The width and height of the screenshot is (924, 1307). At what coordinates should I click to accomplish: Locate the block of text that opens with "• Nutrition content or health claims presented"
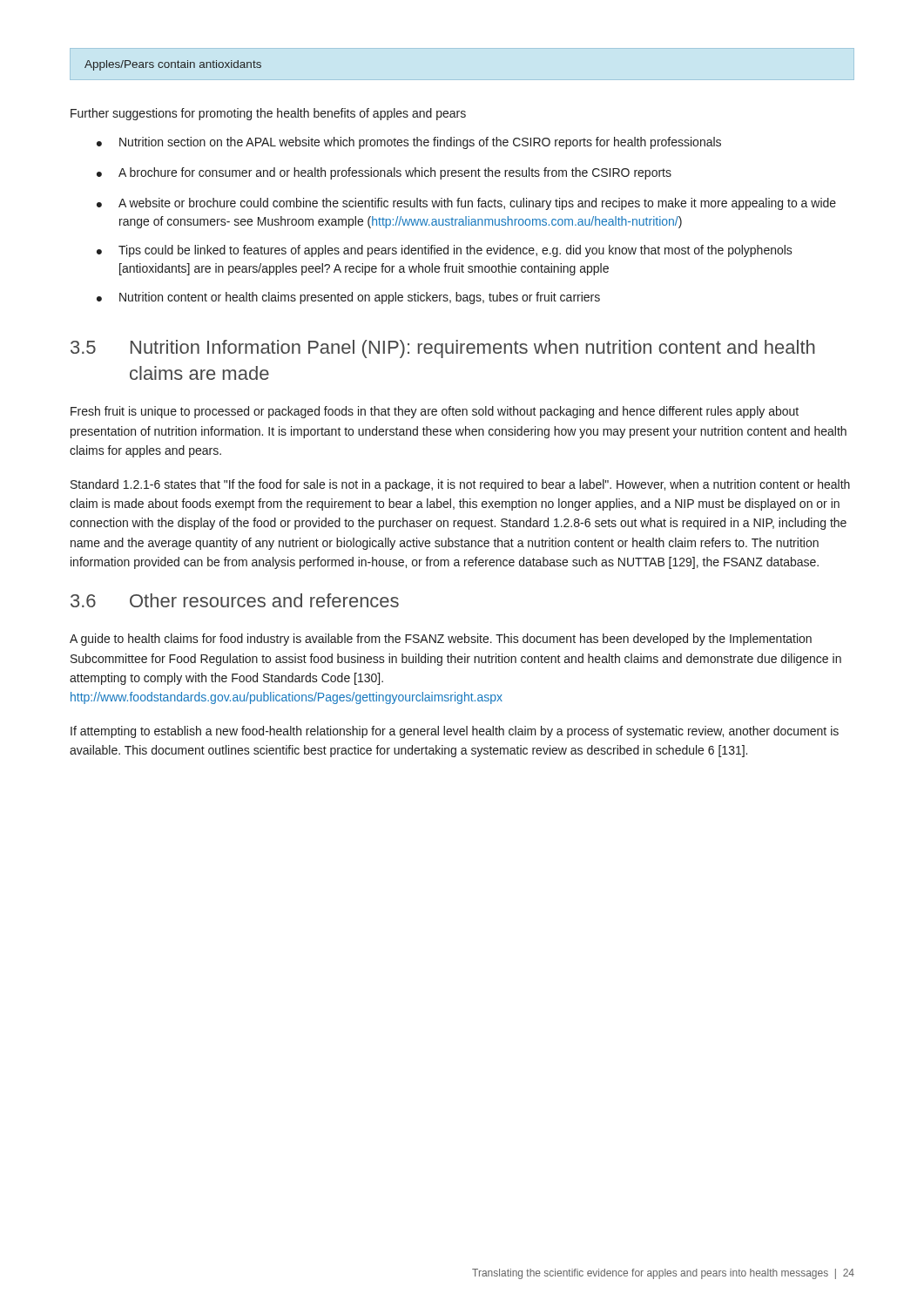(348, 298)
